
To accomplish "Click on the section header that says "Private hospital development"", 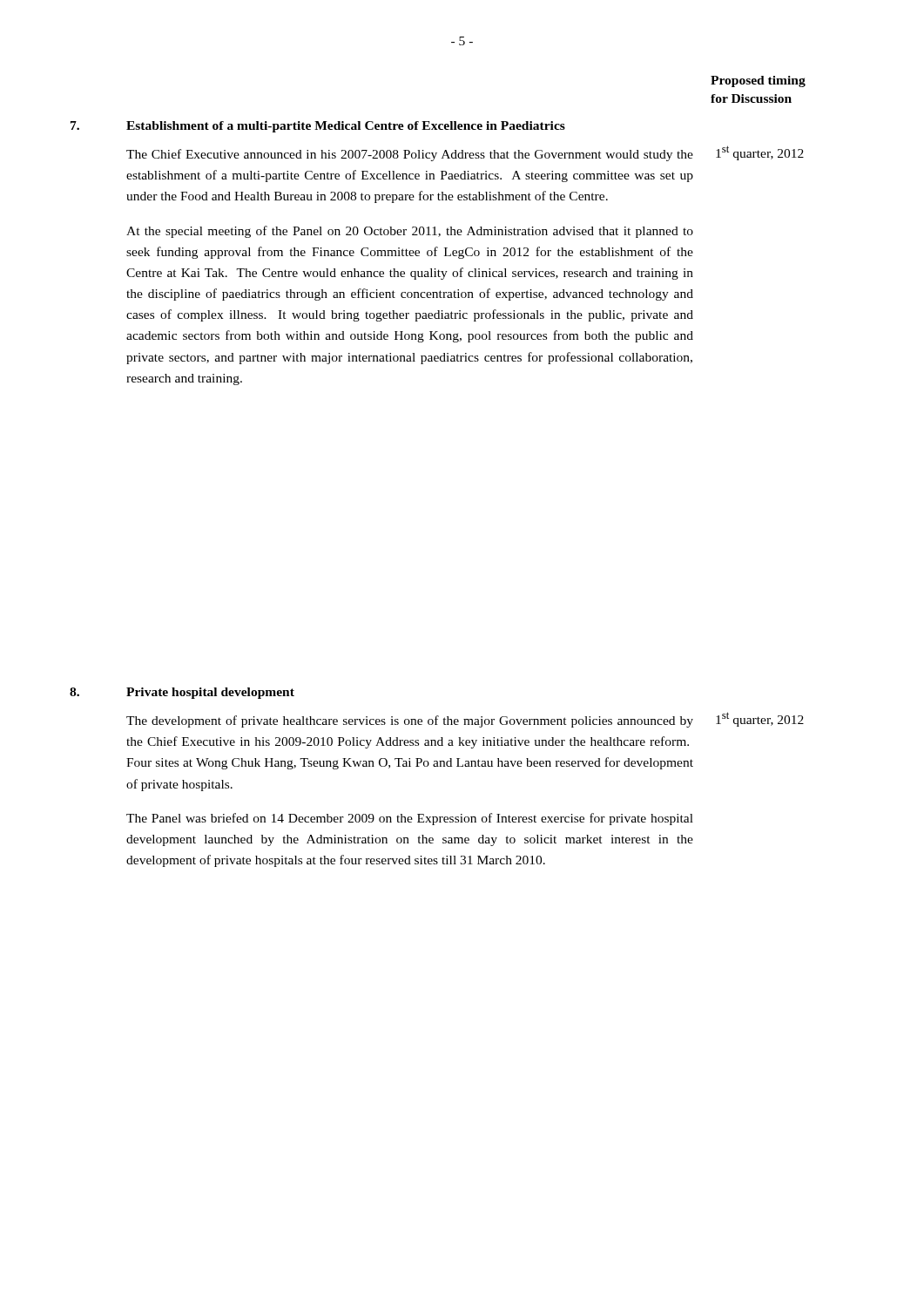I will pyautogui.click(x=210, y=691).
